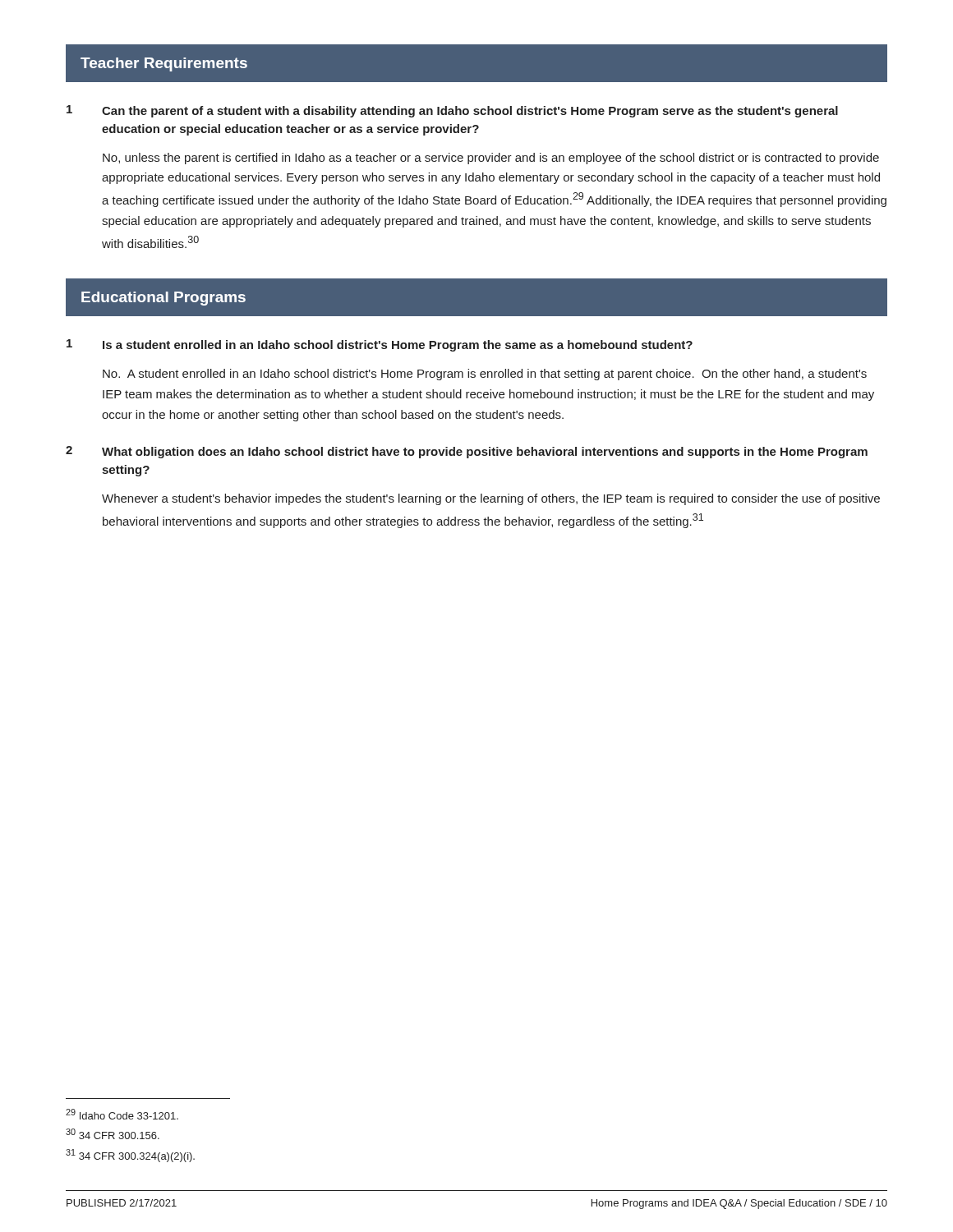Point to the region starting "Educational Programs"
Image resolution: width=953 pixels, height=1232 pixels.
click(163, 297)
